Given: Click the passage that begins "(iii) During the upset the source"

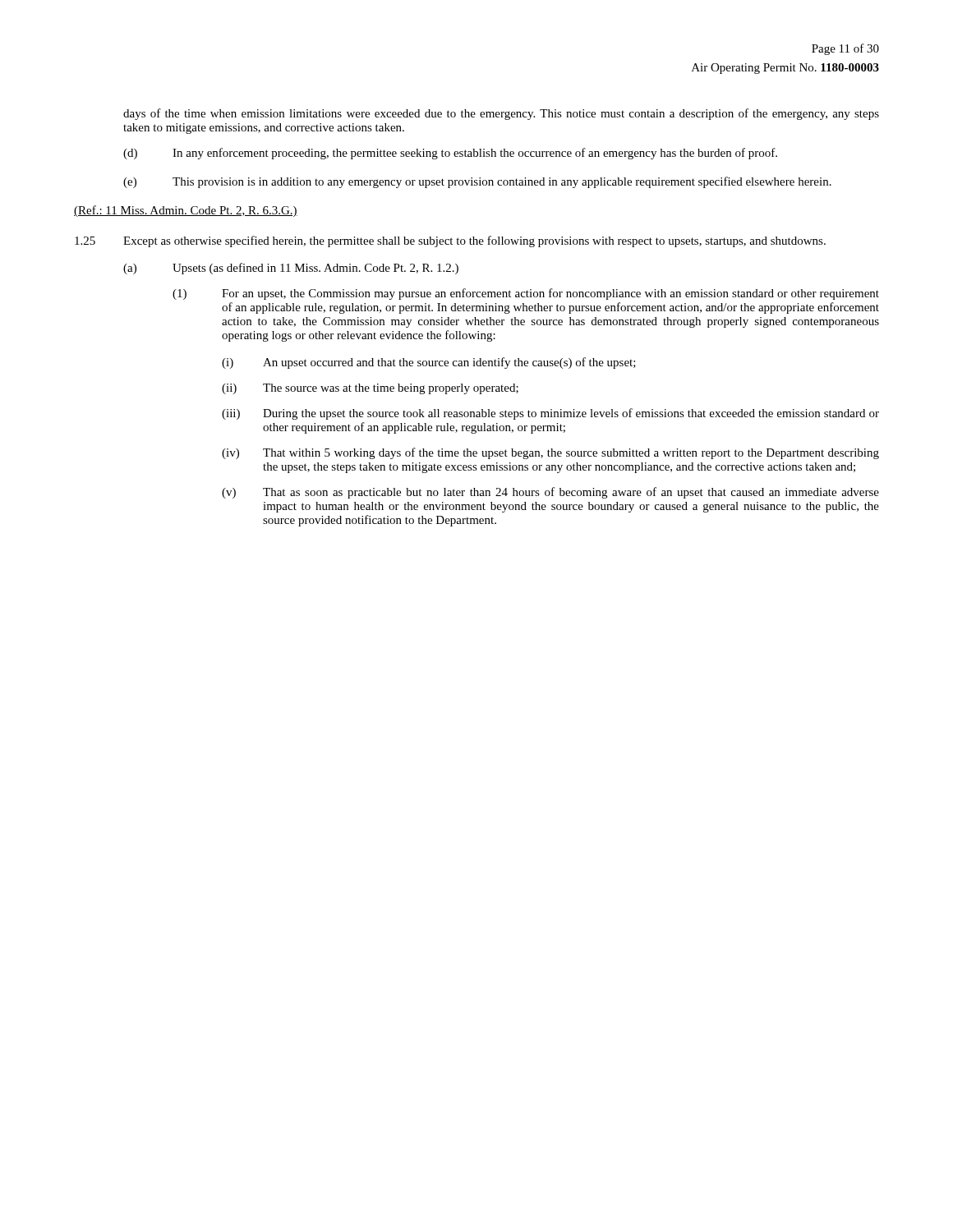Looking at the screenshot, I should 550,421.
